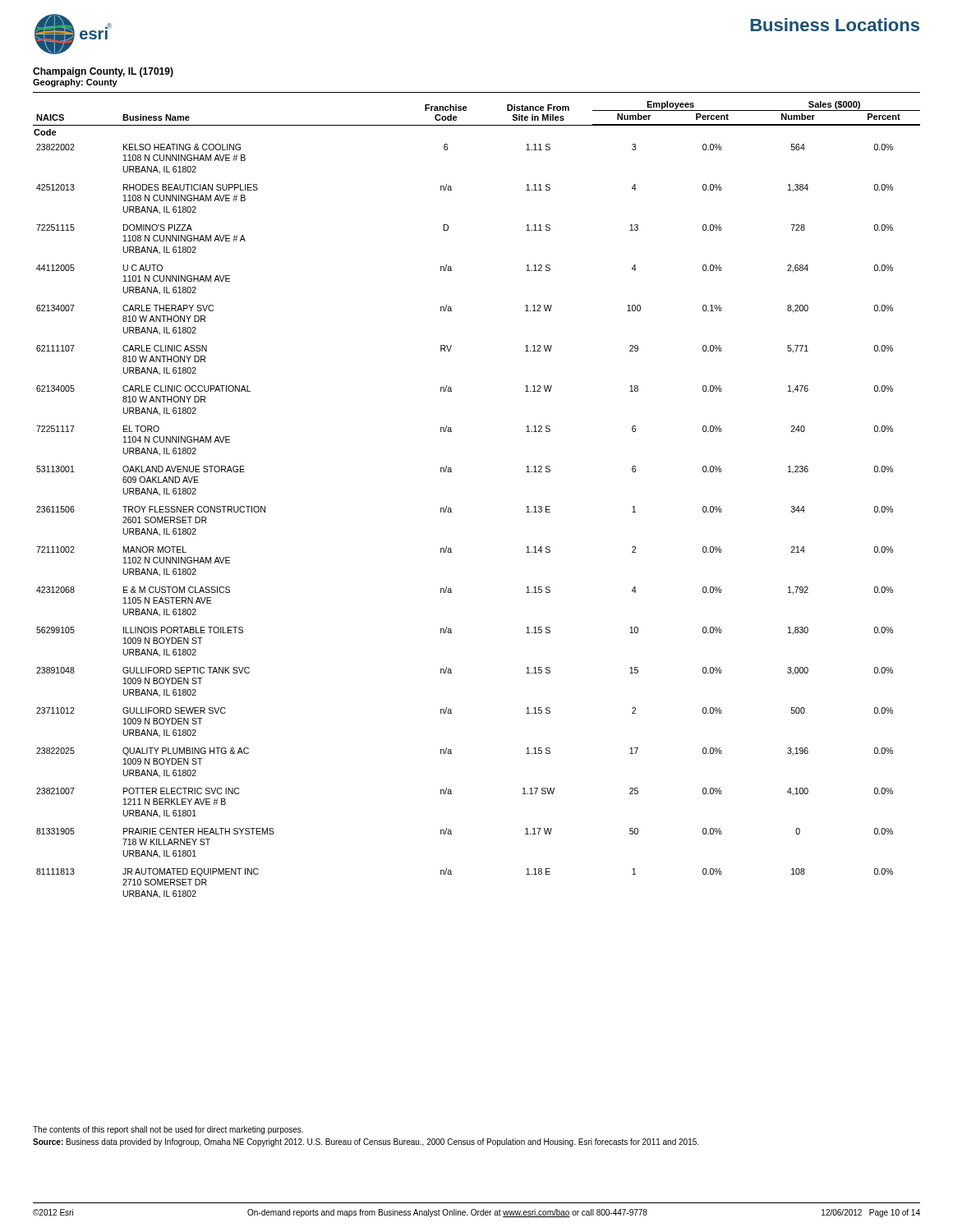This screenshot has height=1232, width=953.
Task: Click on the block starting "Champaign County, IL (17019) Geography: County"
Action: point(103,76)
